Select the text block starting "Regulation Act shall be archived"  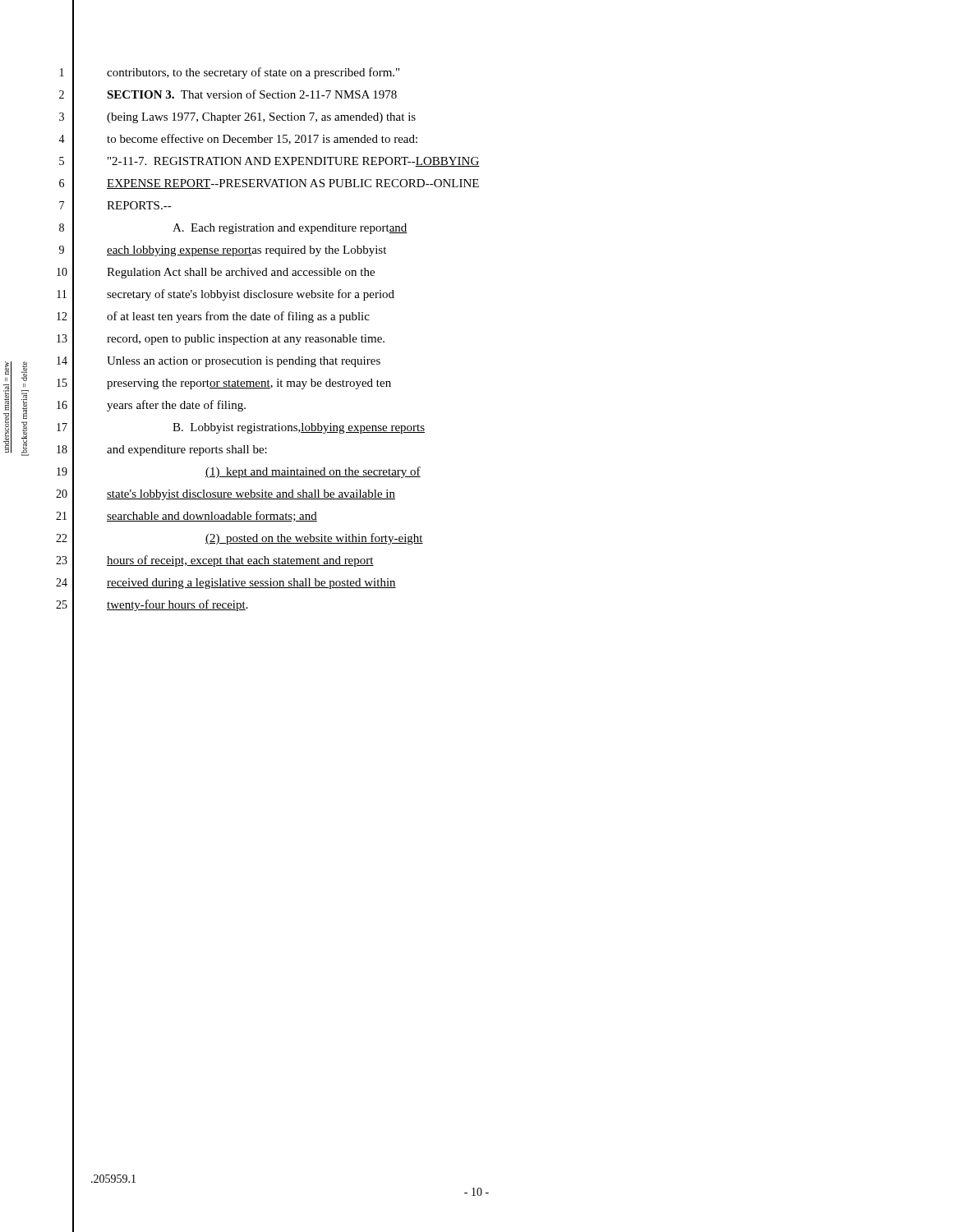(241, 272)
